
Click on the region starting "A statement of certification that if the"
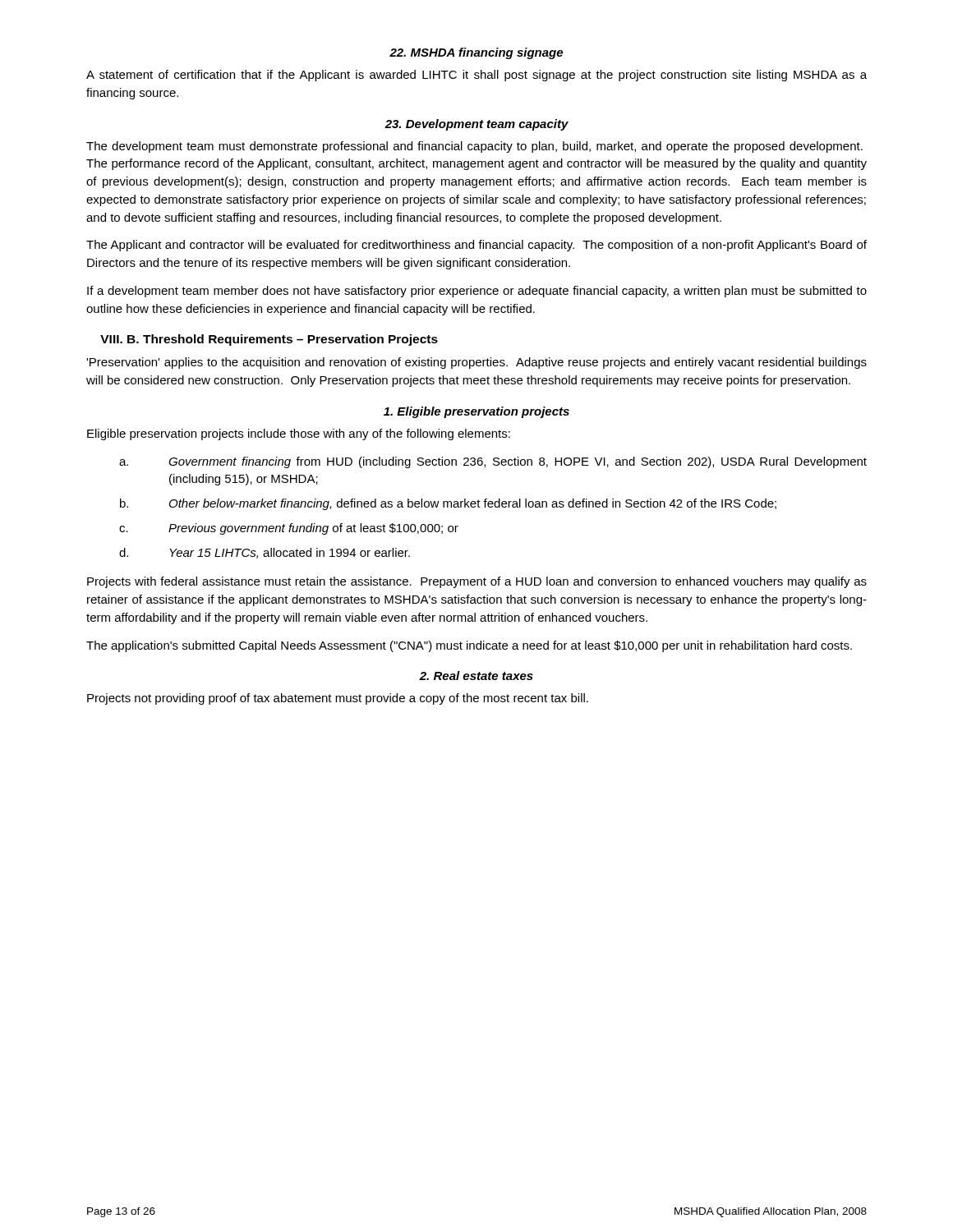point(476,83)
